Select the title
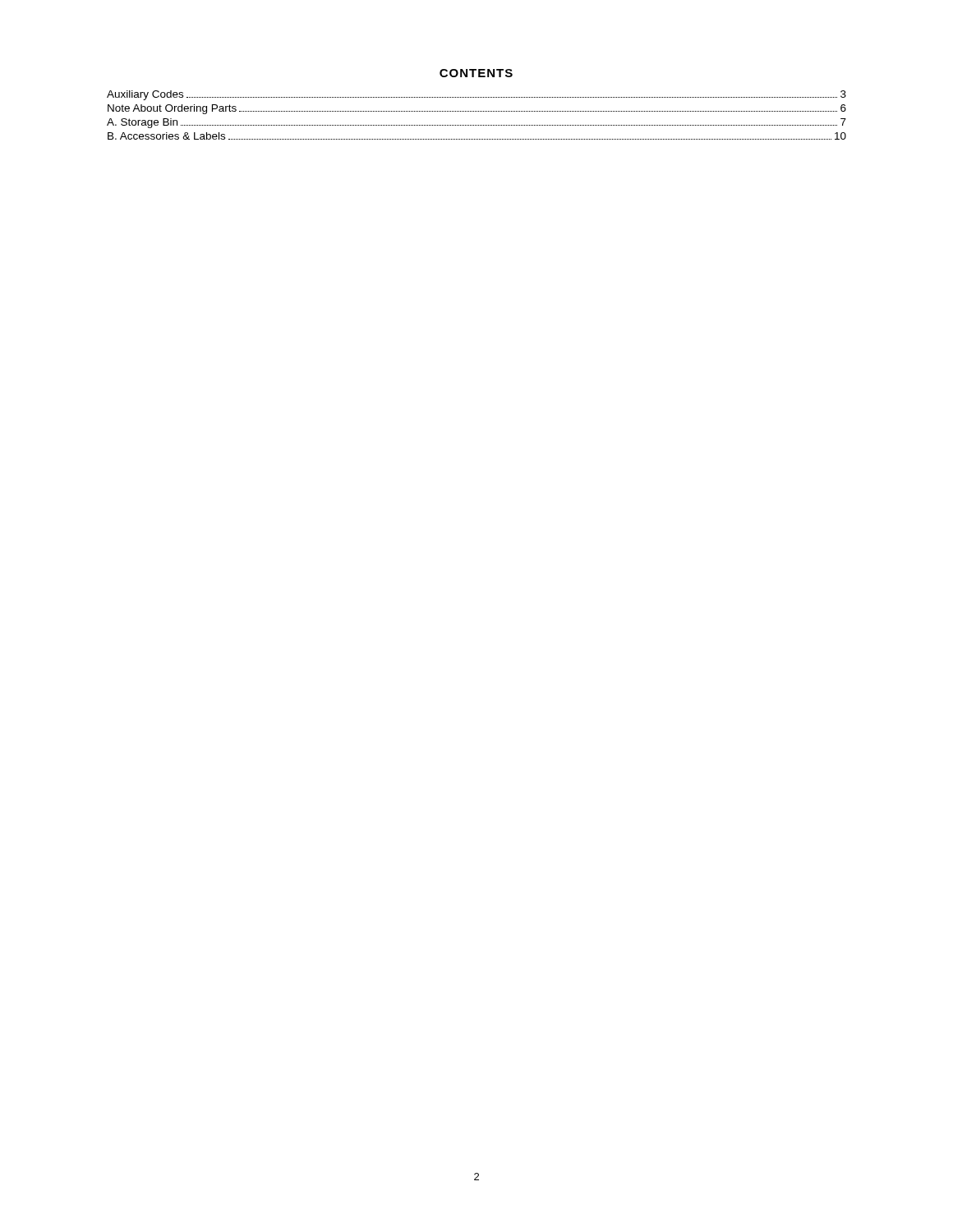The image size is (953, 1232). click(x=476, y=73)
